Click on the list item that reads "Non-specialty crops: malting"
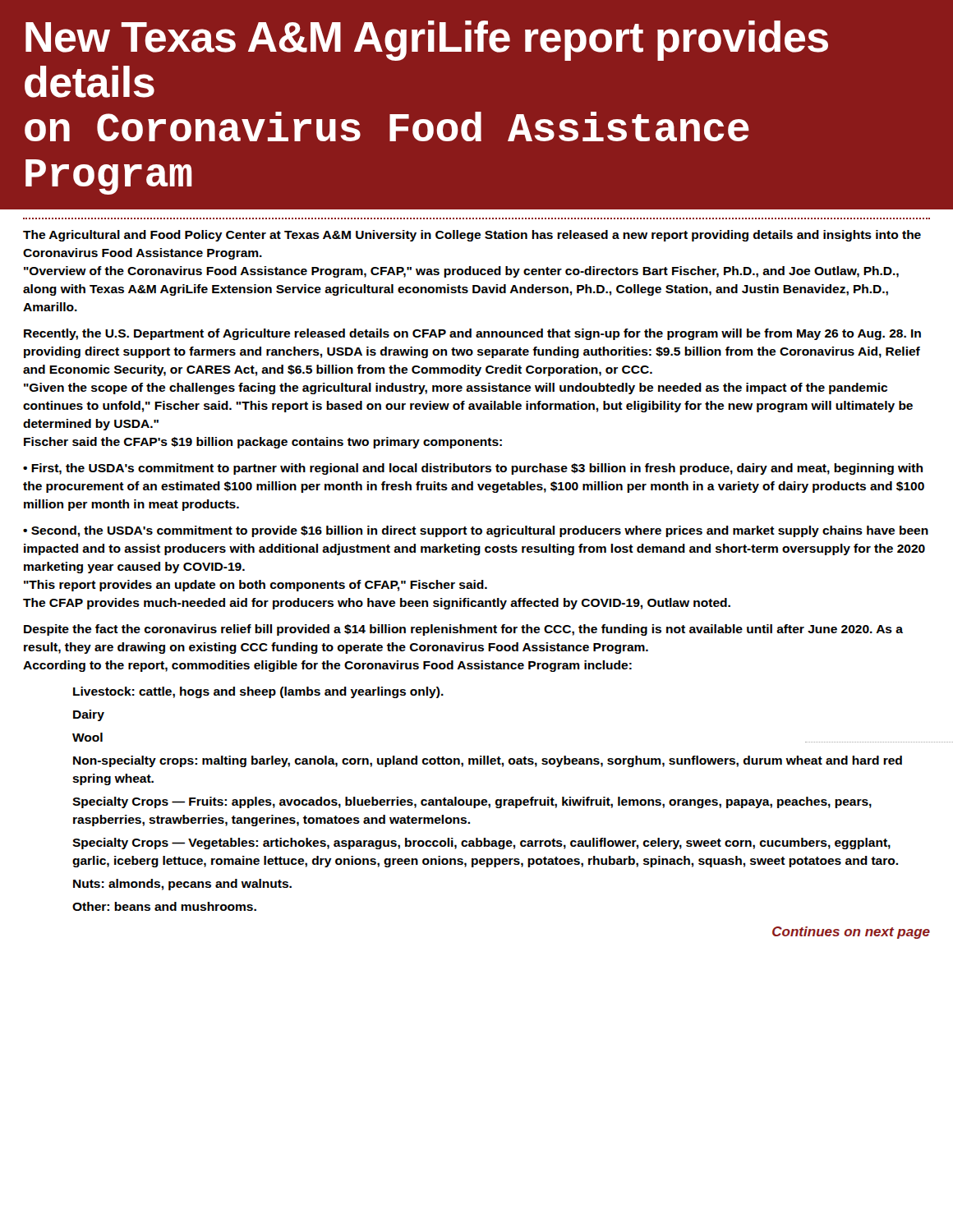953x1232 pixels. (x=488, y=769)
